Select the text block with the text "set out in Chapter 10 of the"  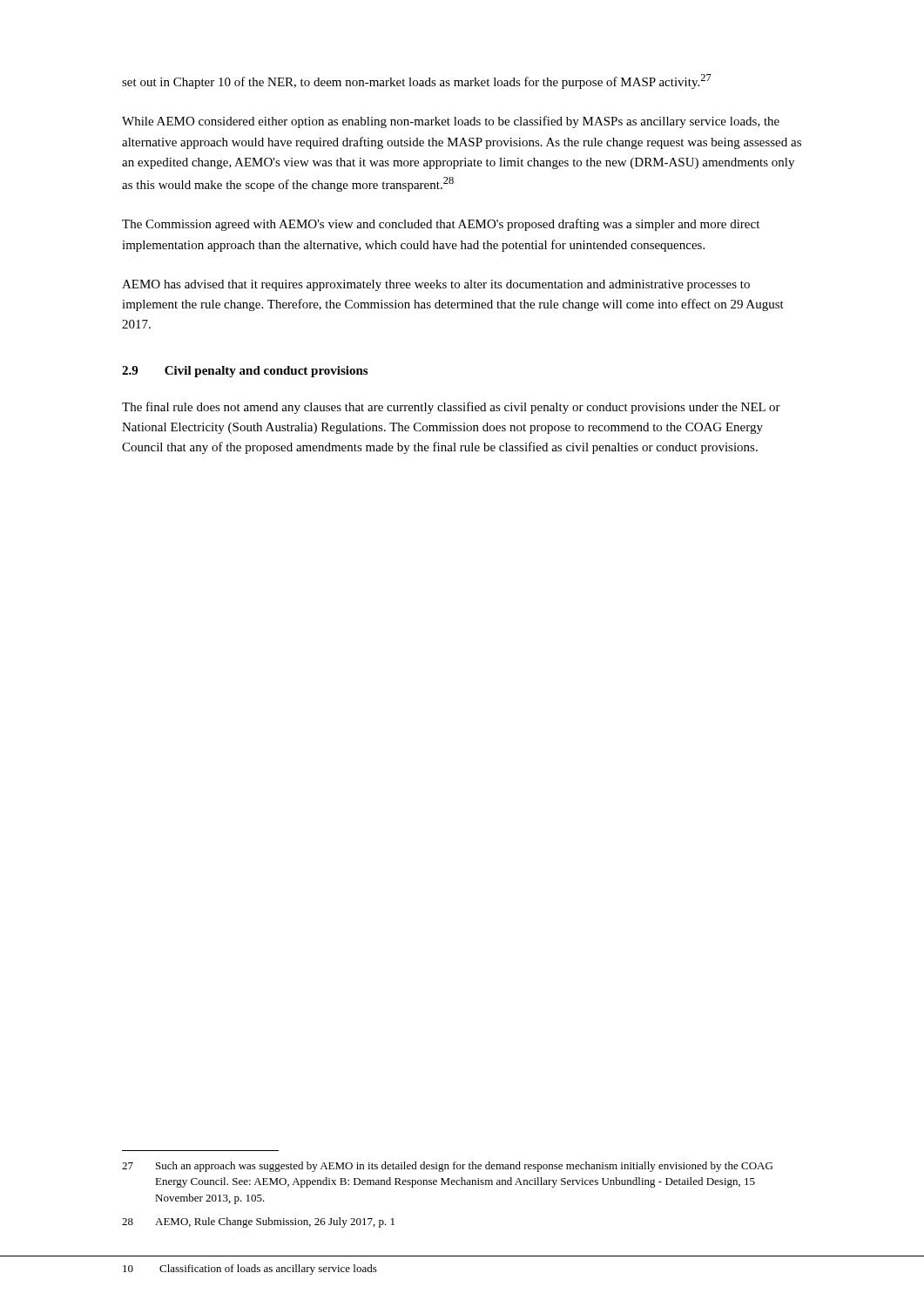click(417, 80)
